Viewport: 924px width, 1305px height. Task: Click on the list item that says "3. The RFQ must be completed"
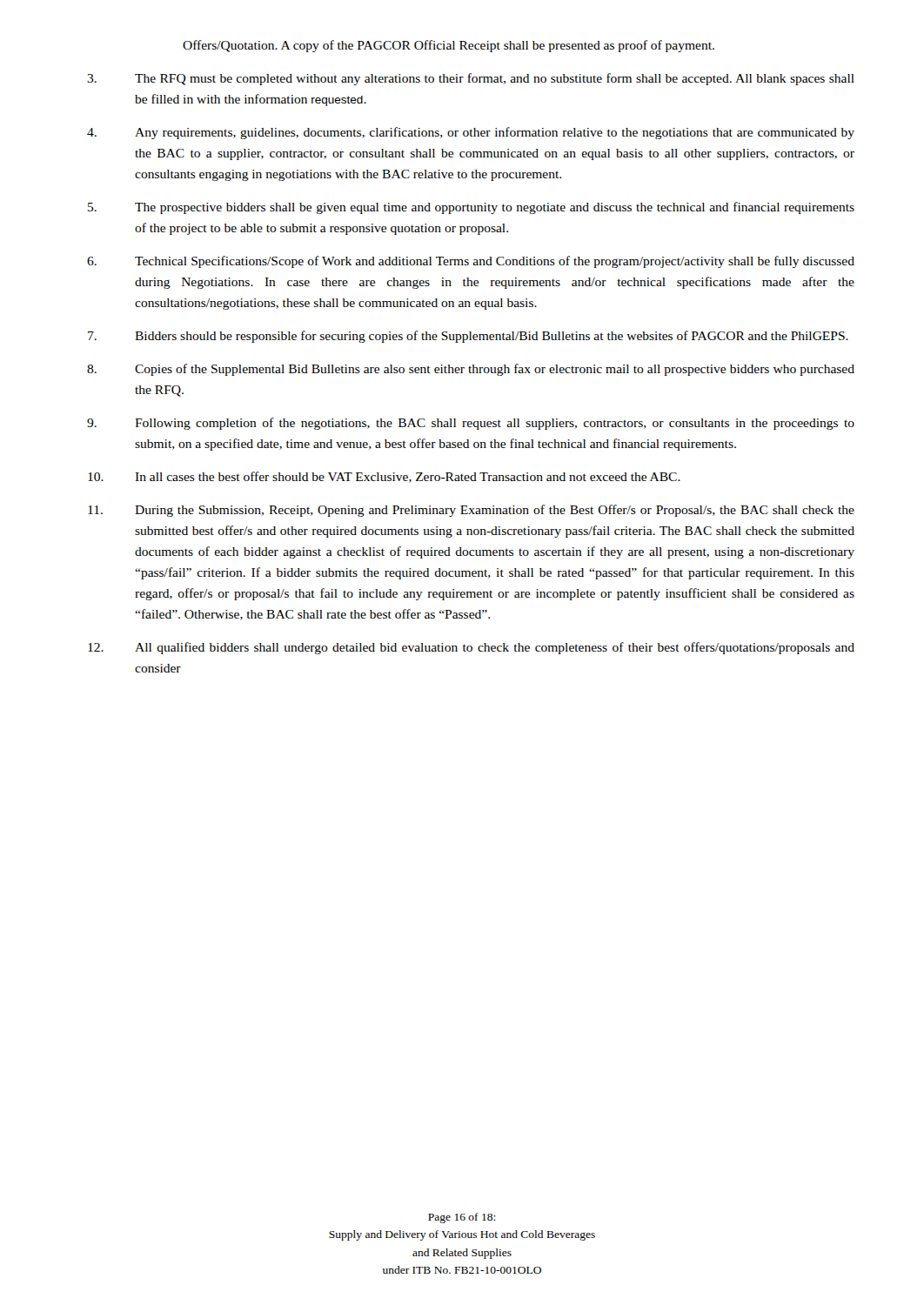click(471, 89)
